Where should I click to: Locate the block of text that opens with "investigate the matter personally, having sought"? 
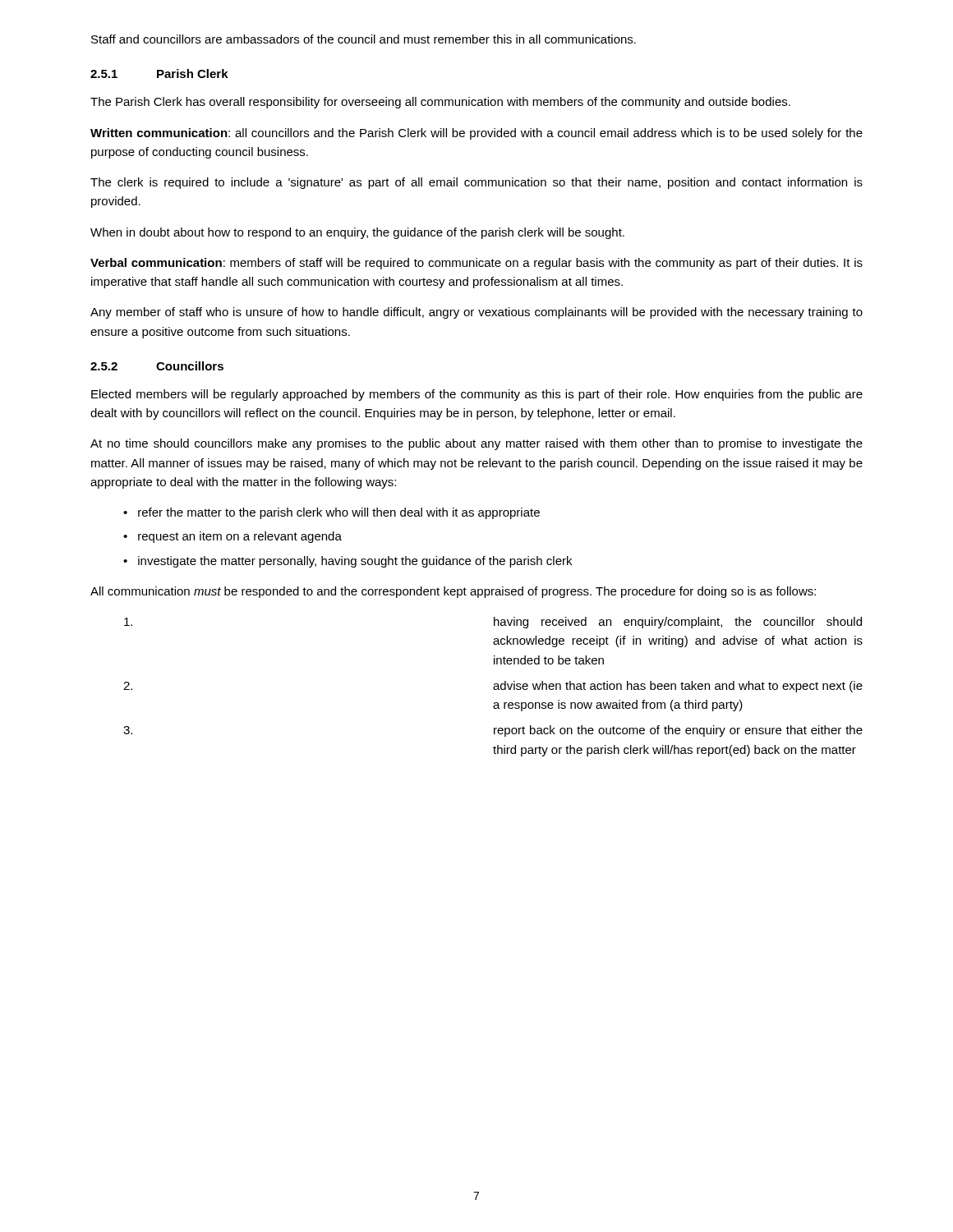click(x=500, y=560)
